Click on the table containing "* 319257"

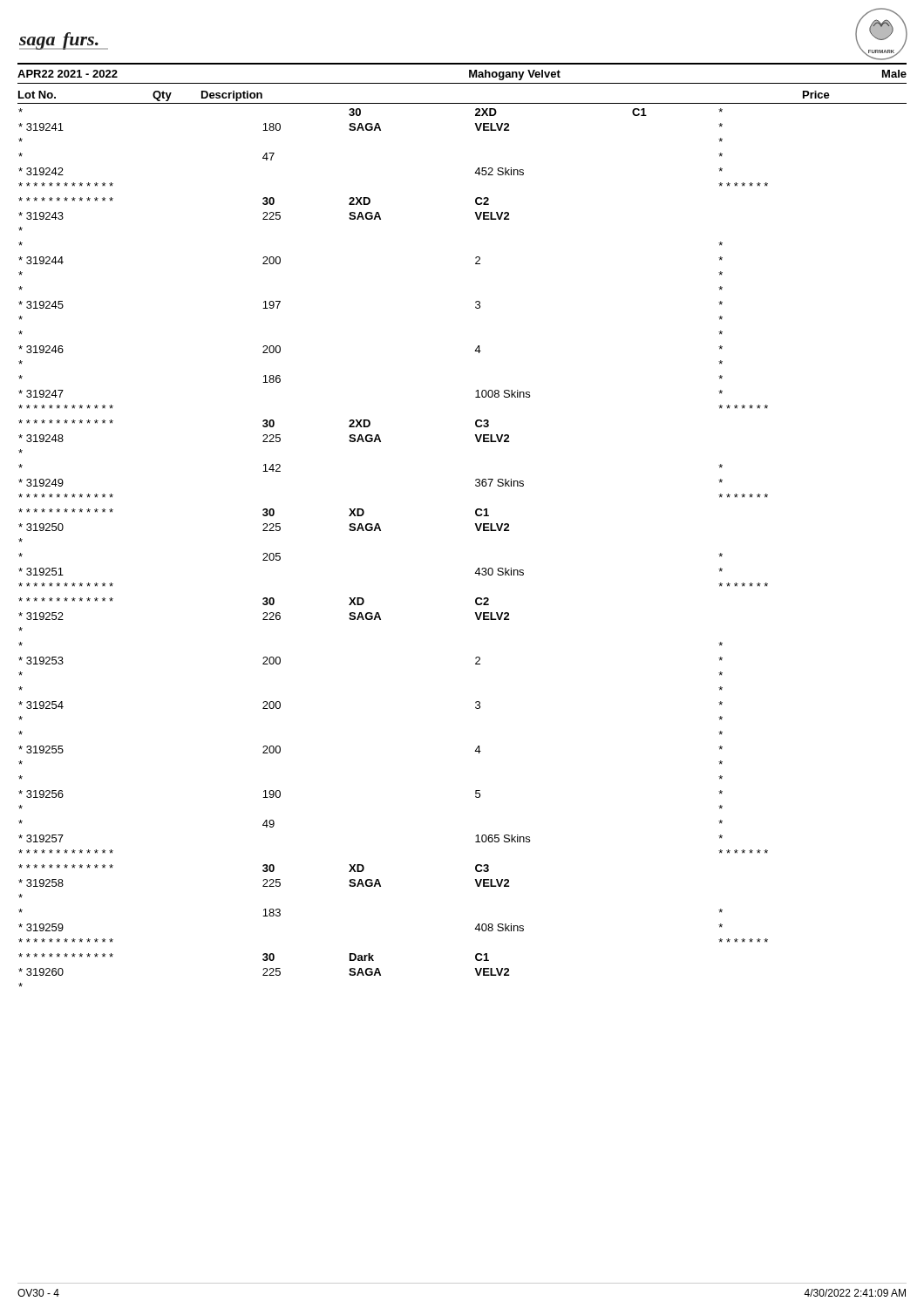tap(462, 685)
